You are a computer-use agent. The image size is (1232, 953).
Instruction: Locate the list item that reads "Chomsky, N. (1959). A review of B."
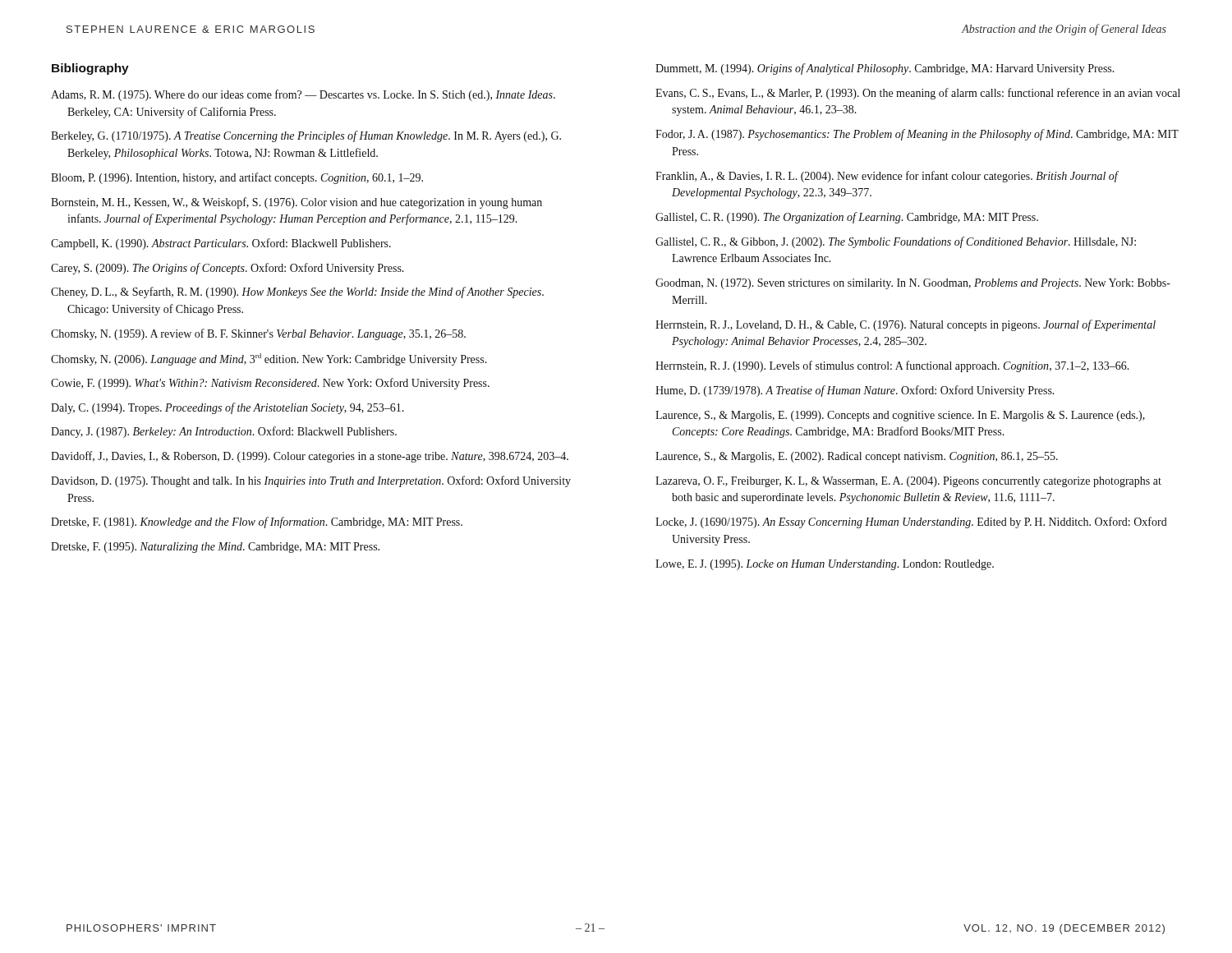click(259, 334)
